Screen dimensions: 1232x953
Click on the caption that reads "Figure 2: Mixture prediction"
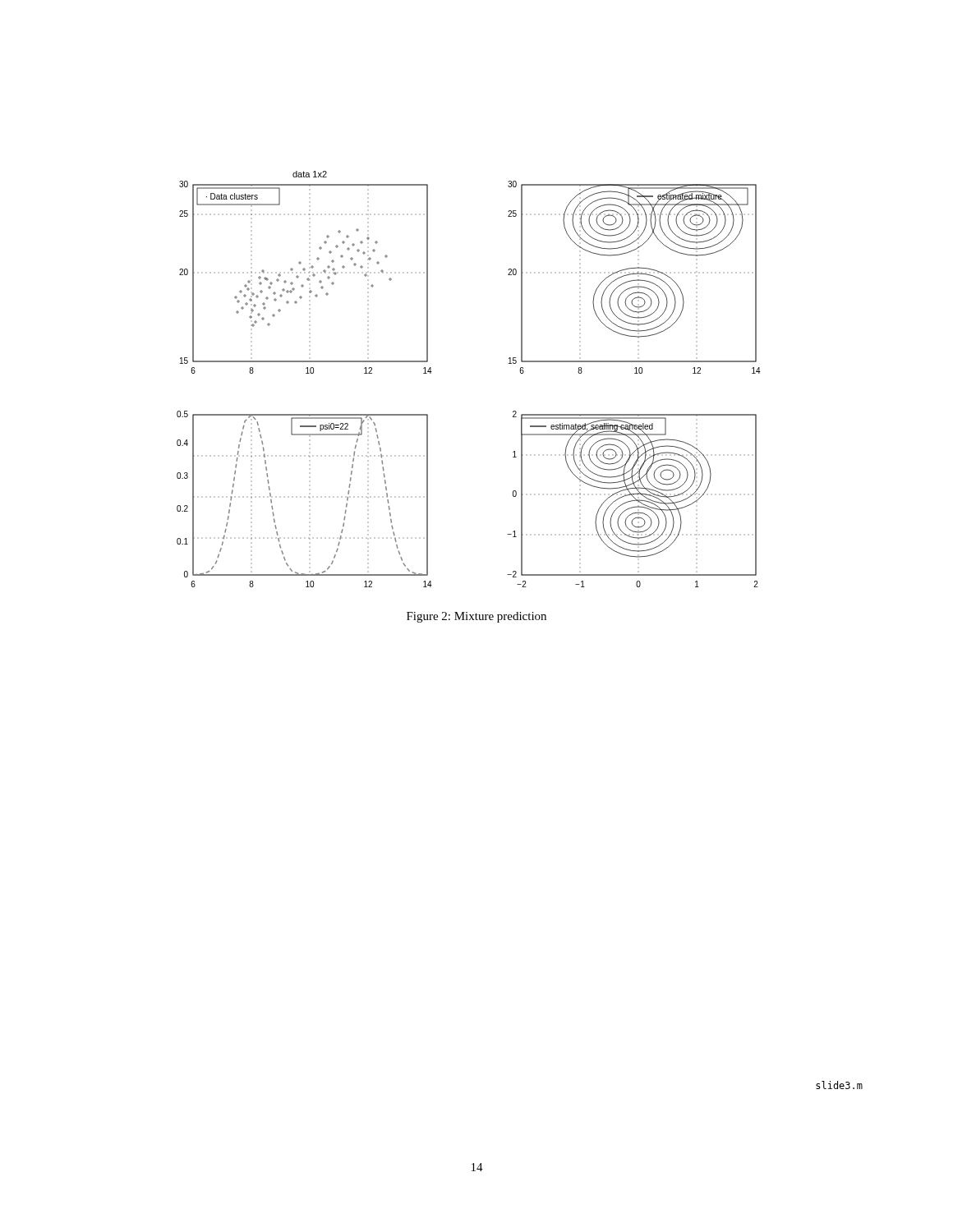point(476,616)
